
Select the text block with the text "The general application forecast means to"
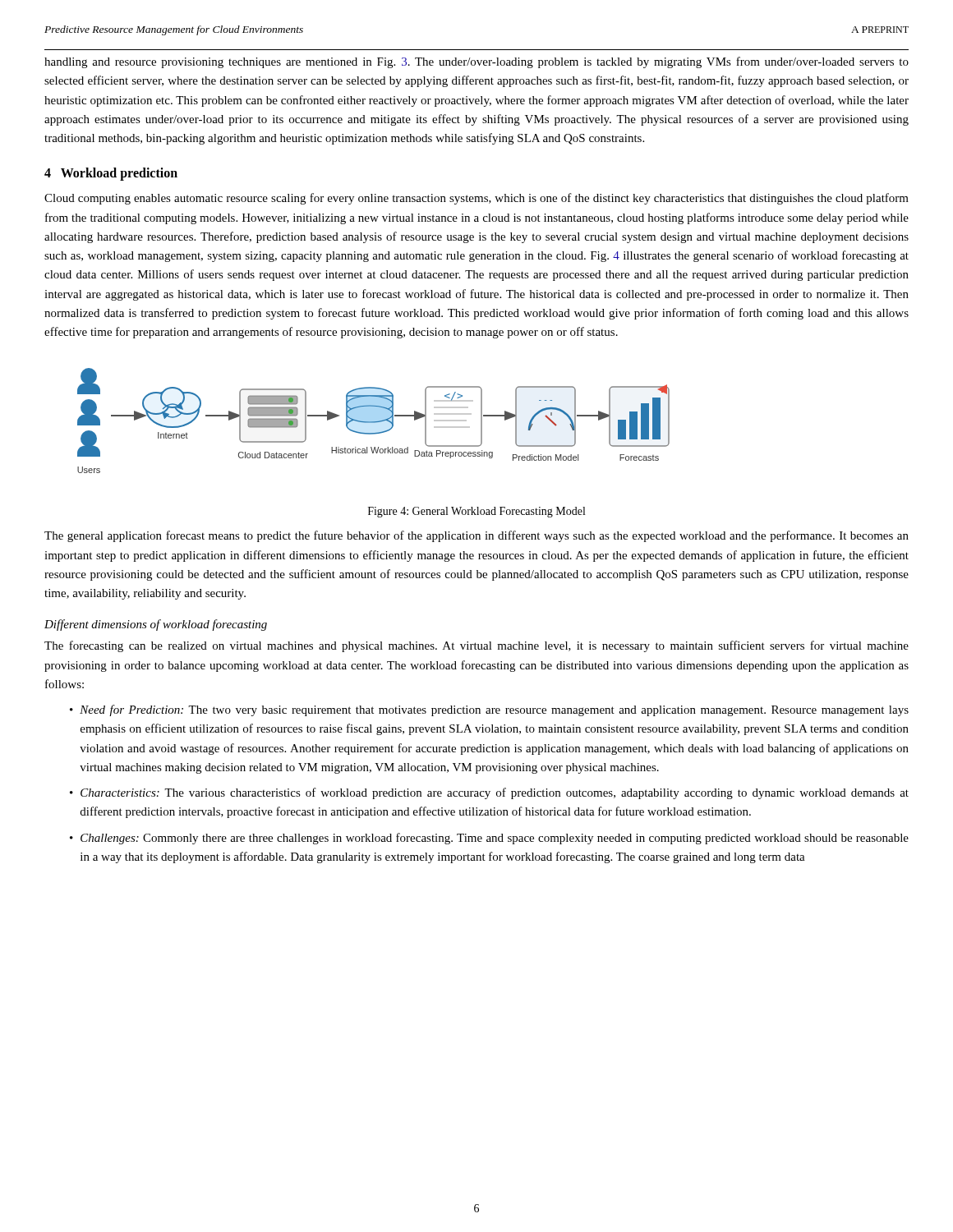tap(476, 564)
